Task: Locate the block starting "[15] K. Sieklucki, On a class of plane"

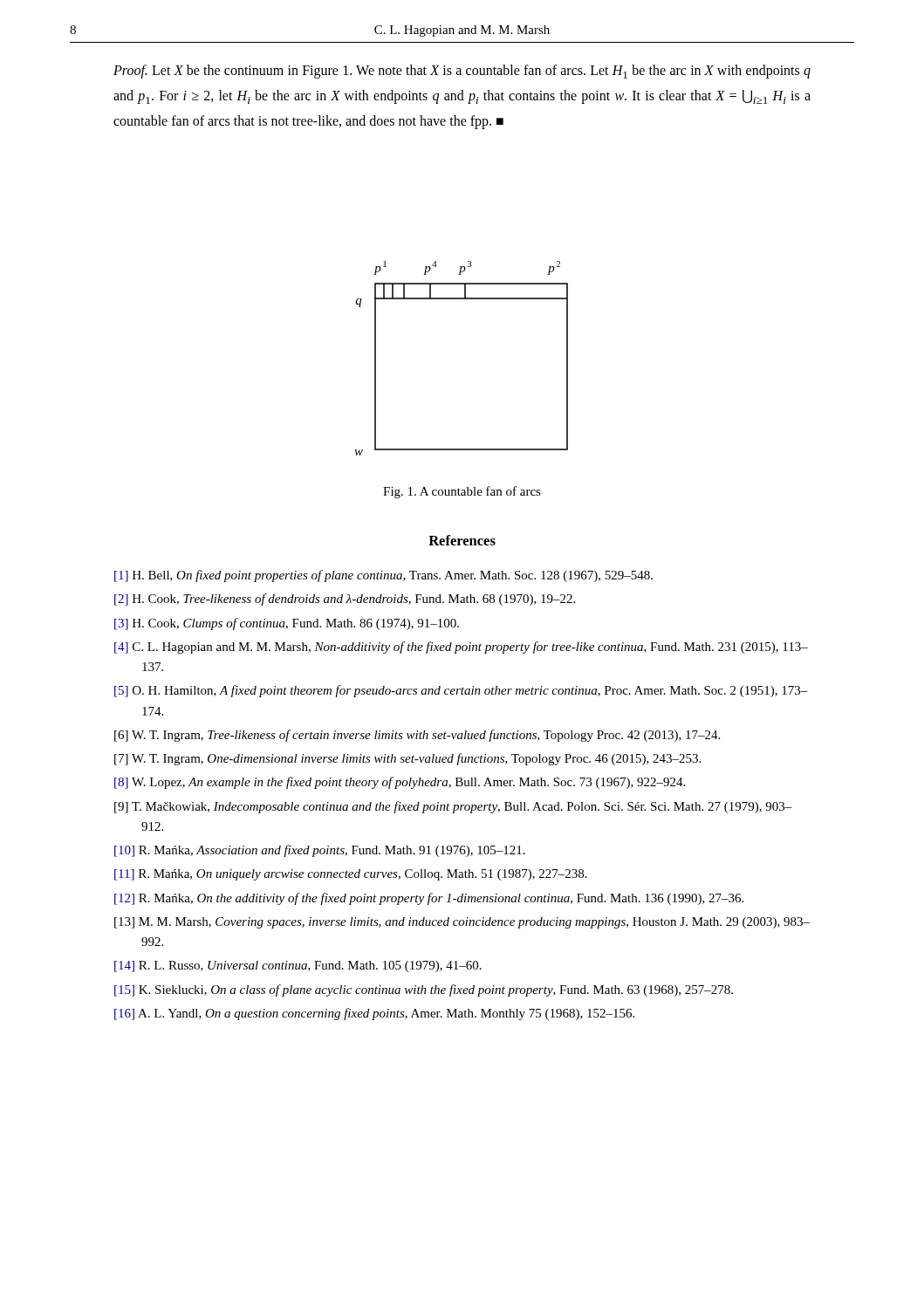Action: tap(424, 989)
